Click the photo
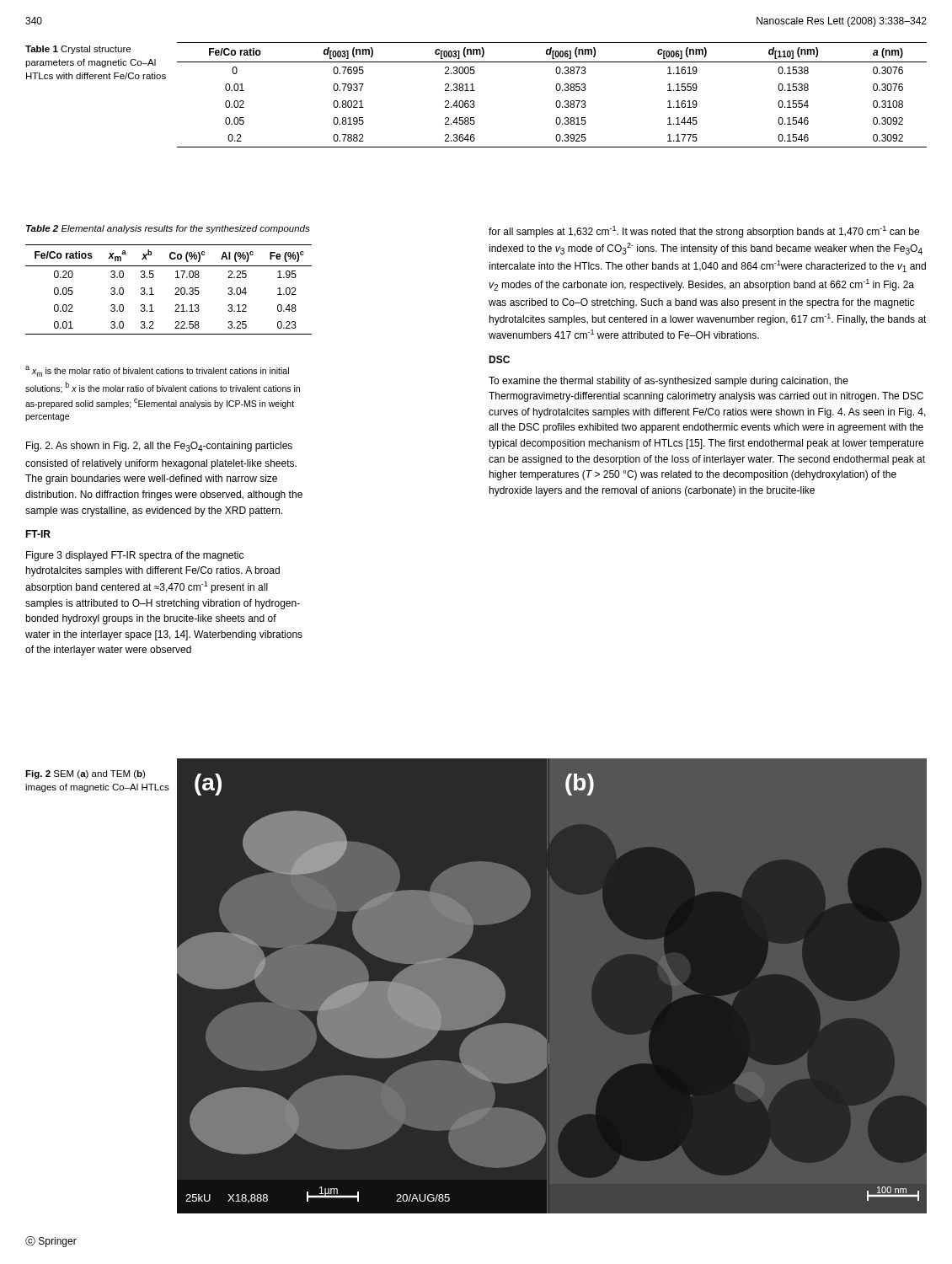Image resolution: width=952 pixels, height=1264 pixels. click(552, 994)
